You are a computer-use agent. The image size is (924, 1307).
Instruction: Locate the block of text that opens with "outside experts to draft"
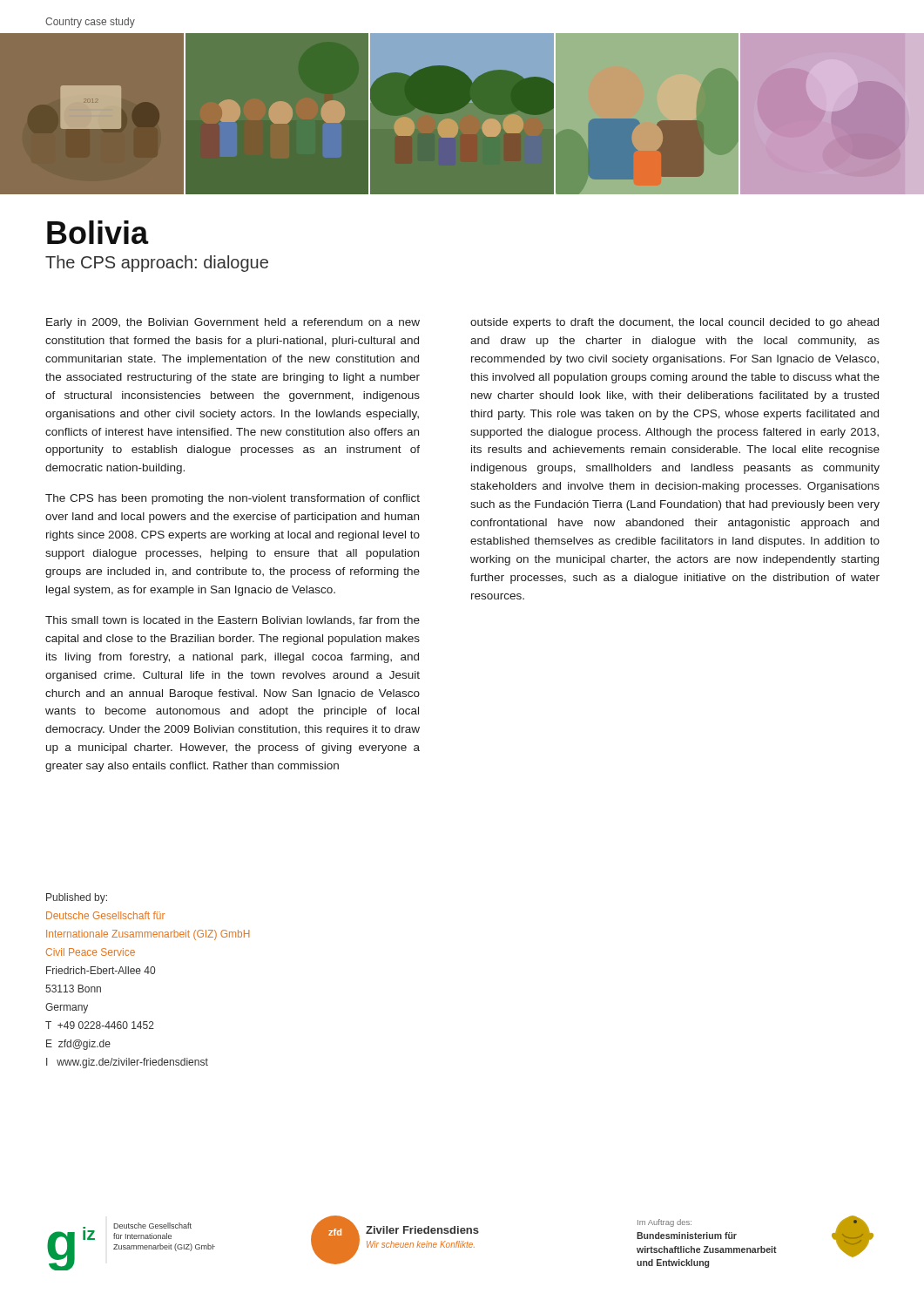click(675, 460)
